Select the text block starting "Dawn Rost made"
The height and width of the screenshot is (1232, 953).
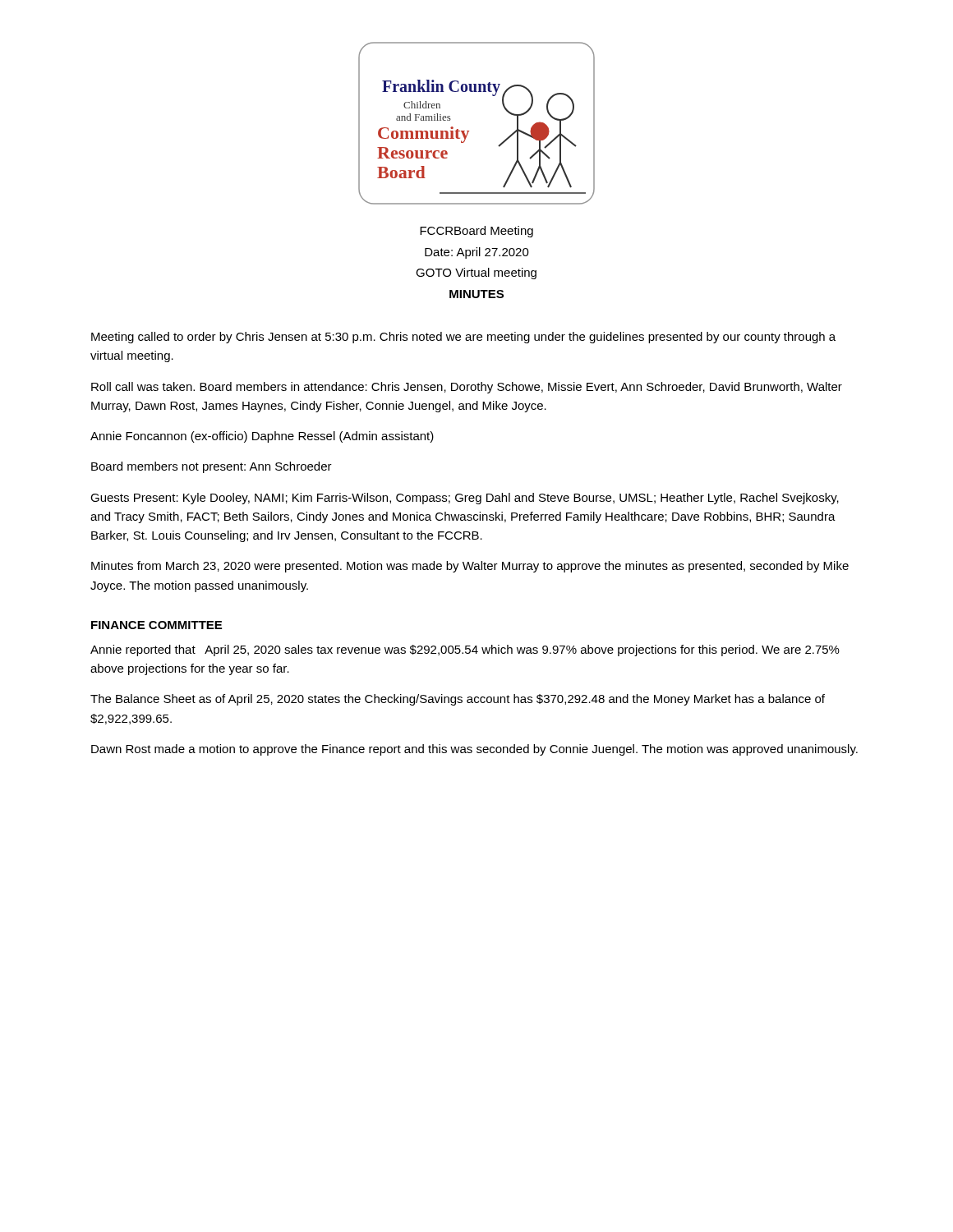(x=474, y=748)
